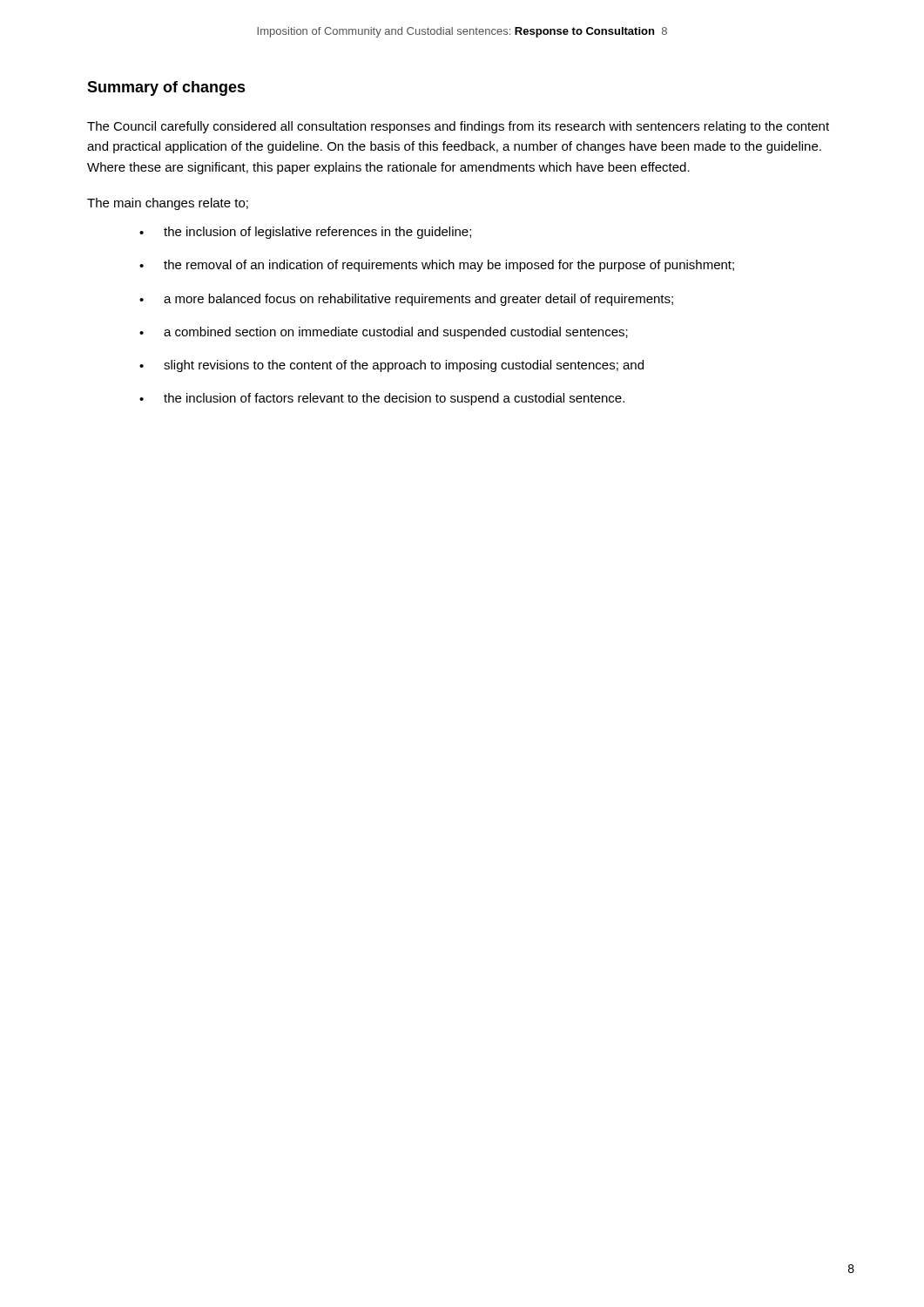Select the element starting "• the inclusion of legislative references in the"

[305, 233]
